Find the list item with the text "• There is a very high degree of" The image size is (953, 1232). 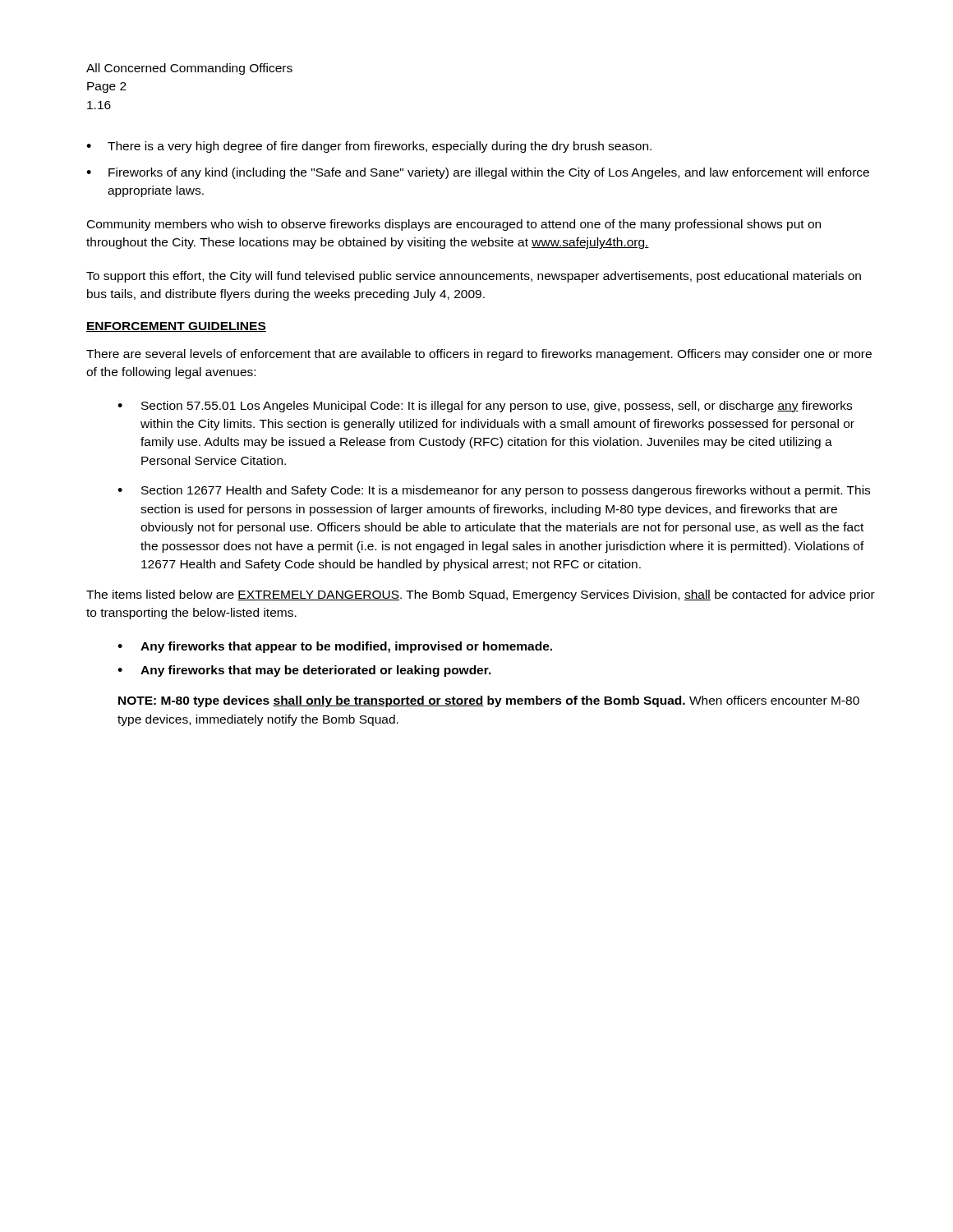point(369,147)
